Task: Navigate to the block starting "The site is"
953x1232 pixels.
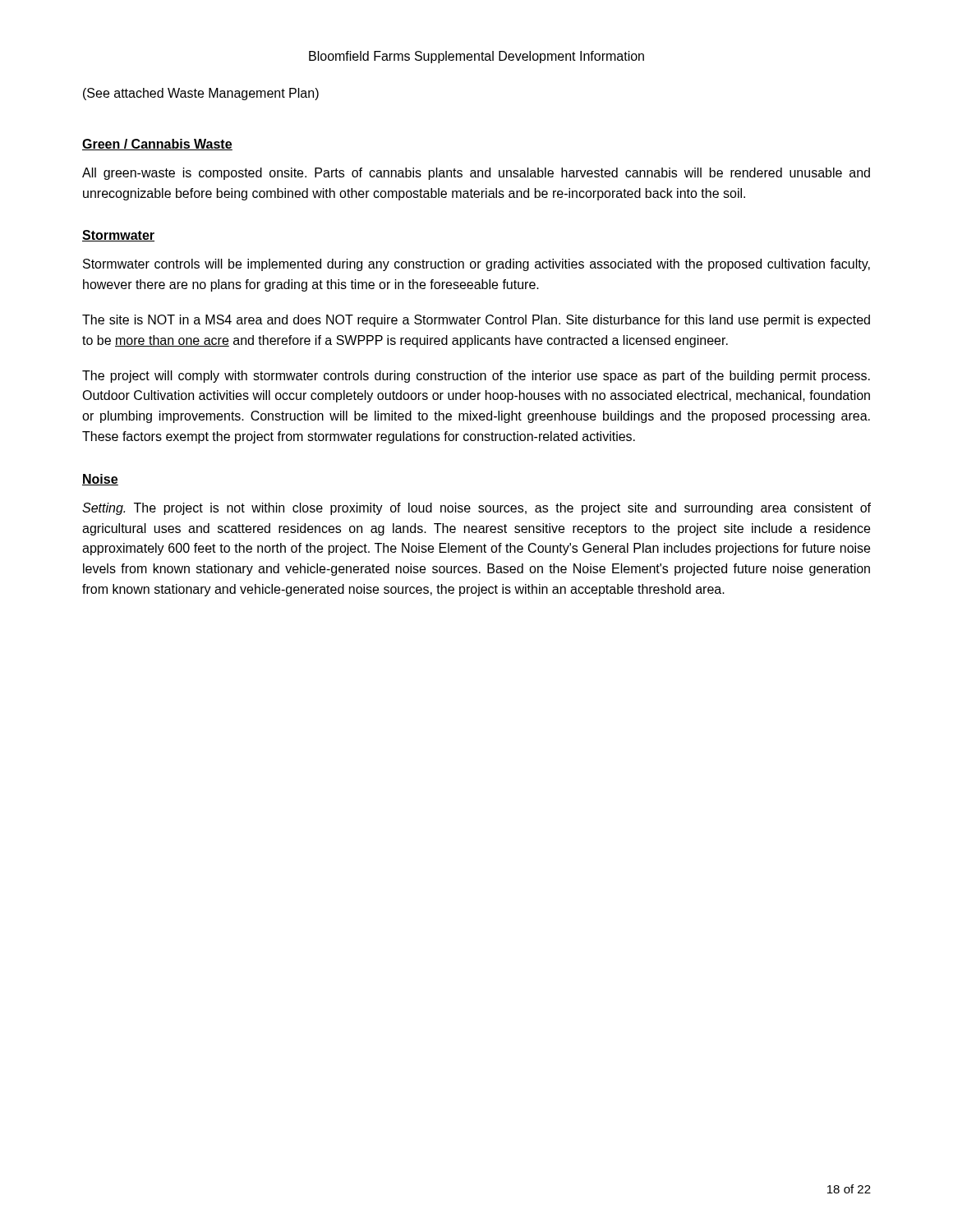Action: 476,330
